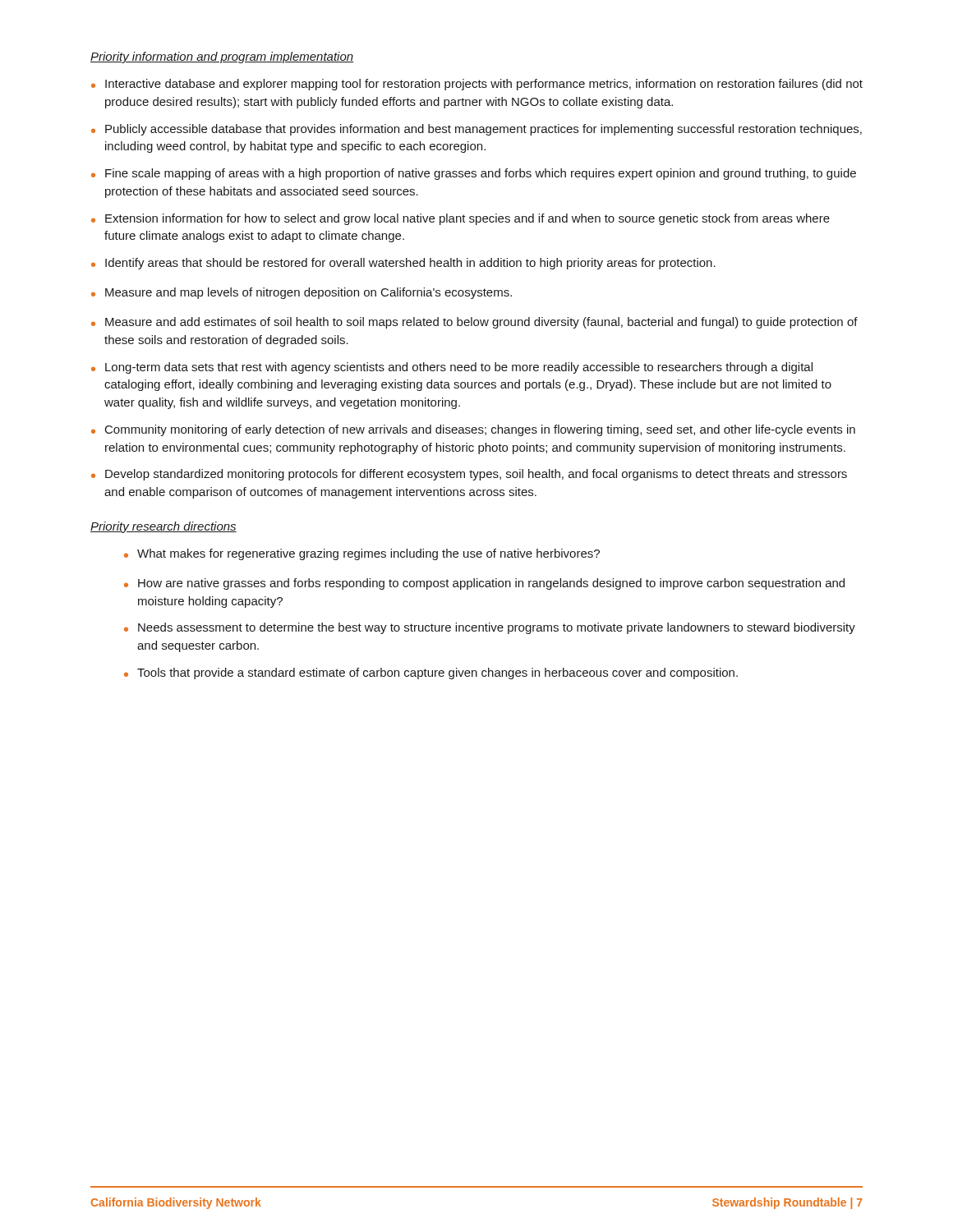Locate the block of text that opens with "• Needs assessment to determine the"
This screenshot has height=1232, width=953.
click(x=493, y=637)
